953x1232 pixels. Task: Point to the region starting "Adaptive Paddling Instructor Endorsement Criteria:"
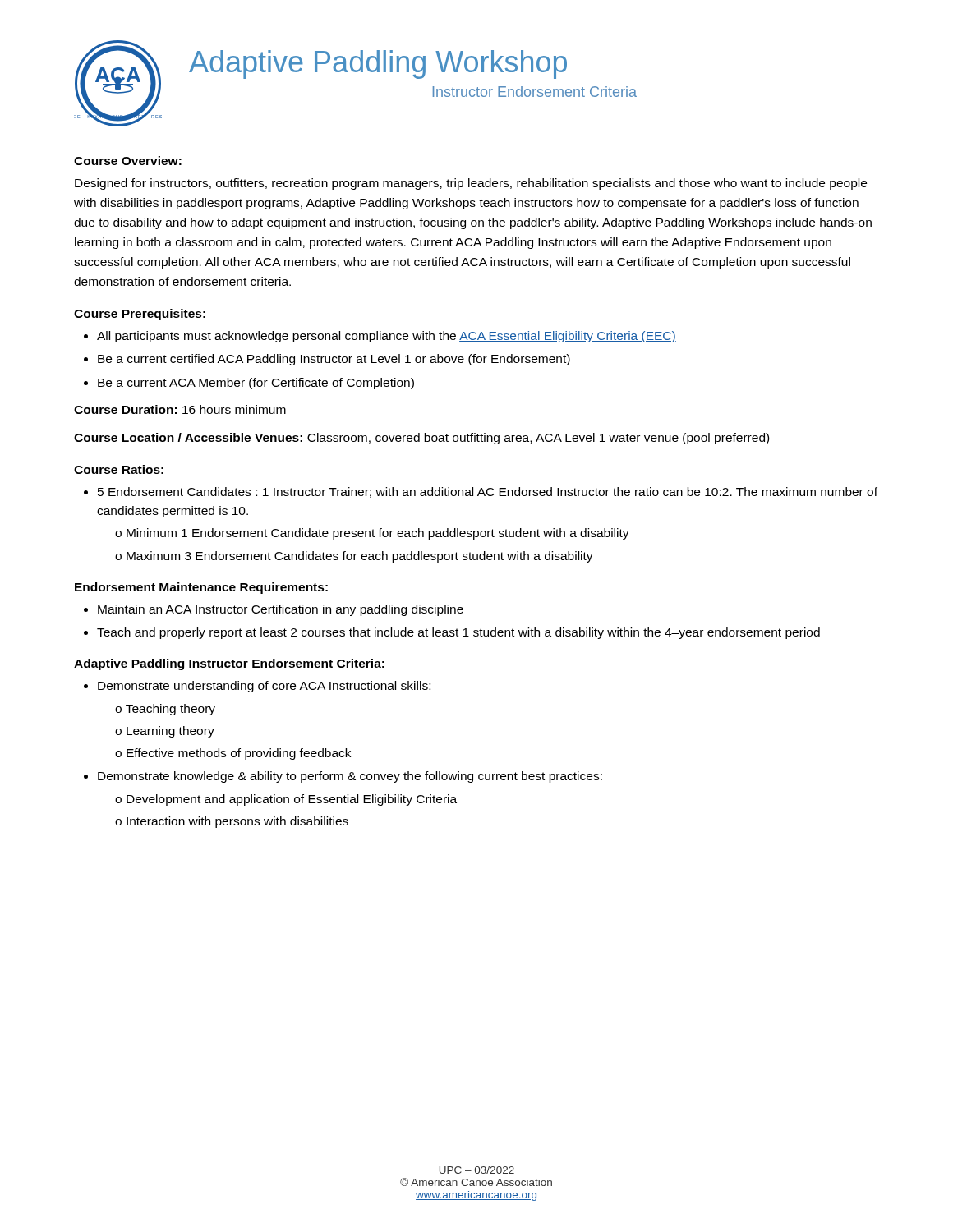[x=230, y=663]
